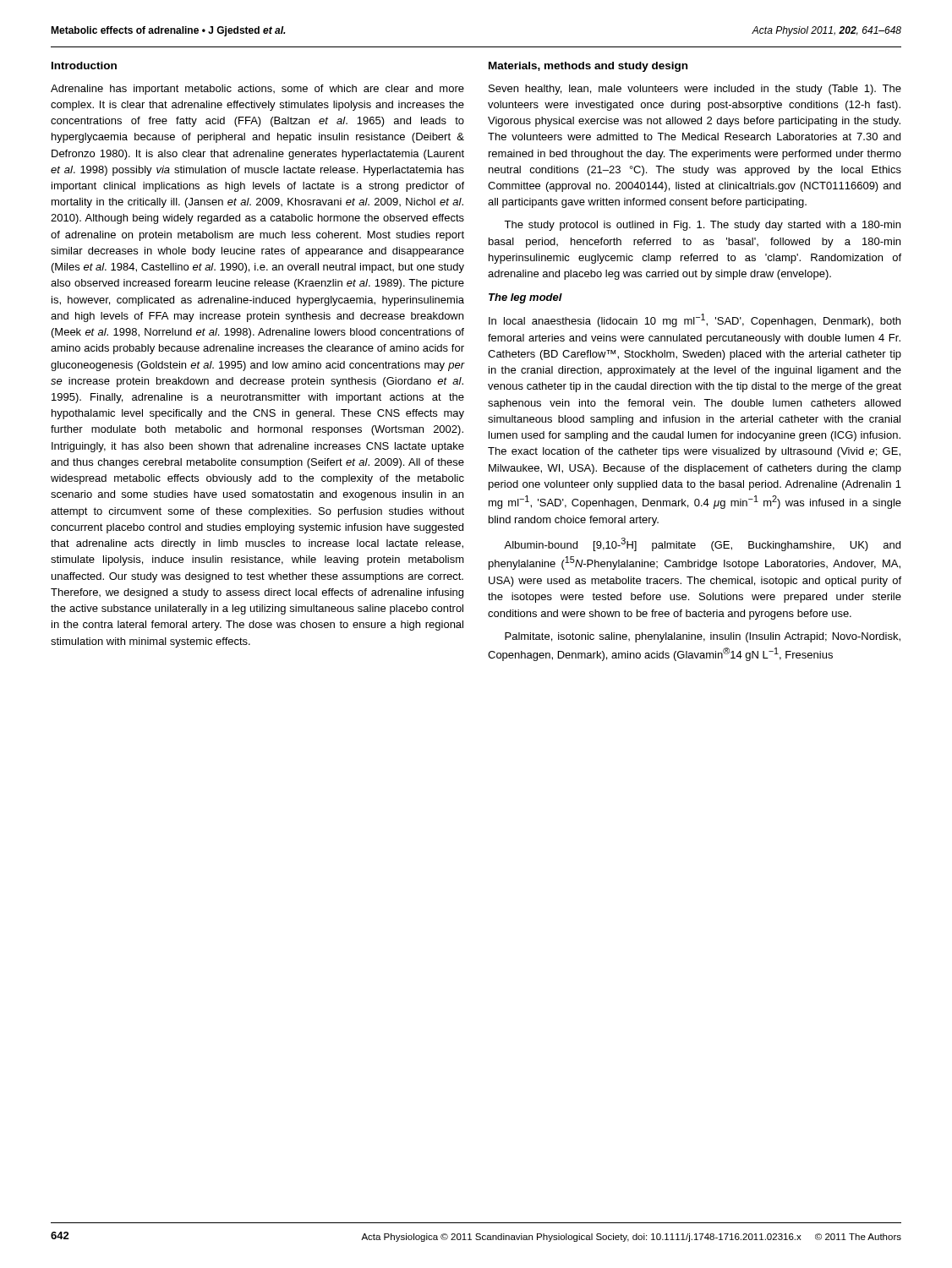Click on the text block containing "In local anaesthesia (lidocain"

pyautogui.click(x=695, y=487)
